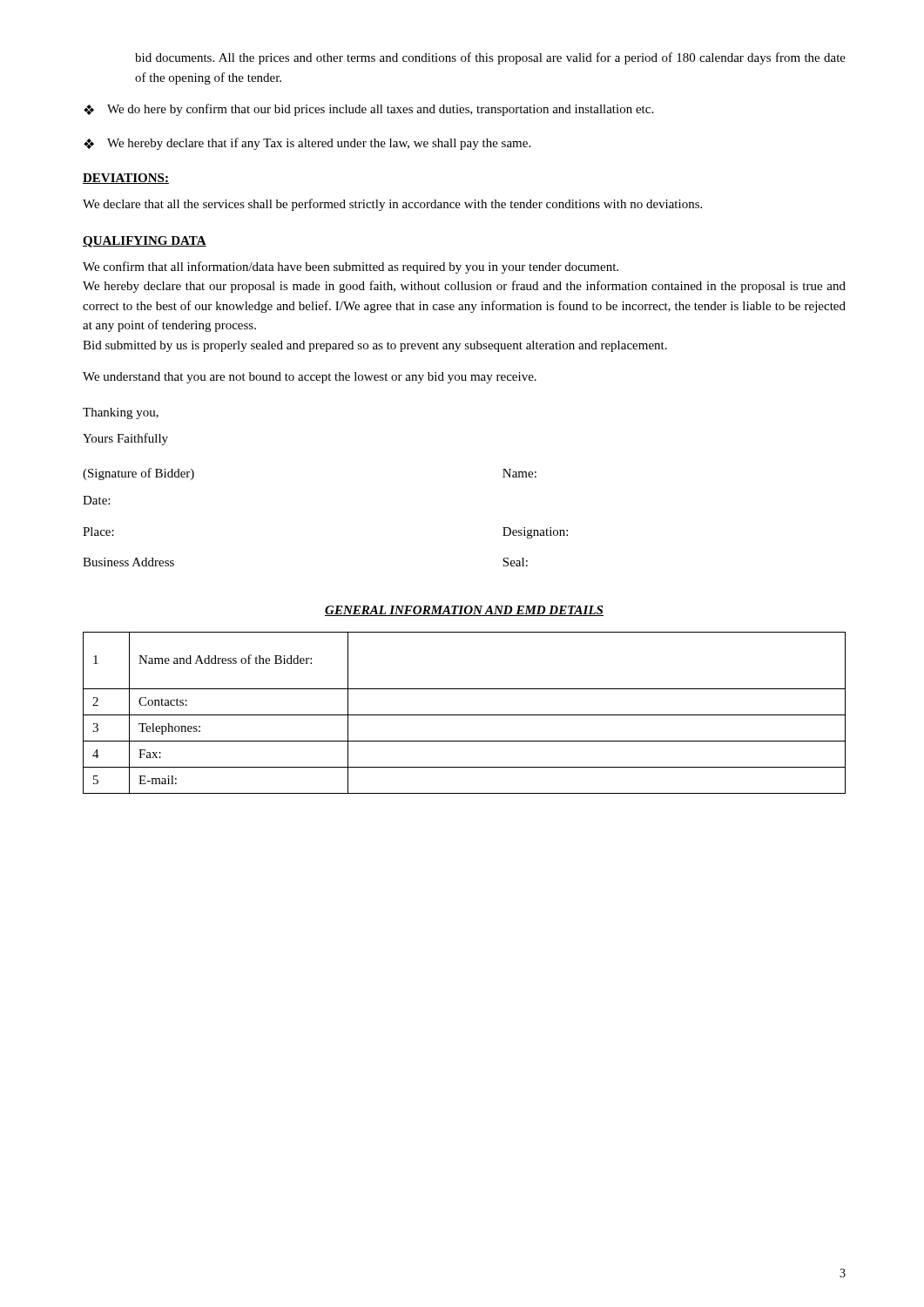The image size is (924, 1307).
Task: Click on the section header that says "QUALIFYING DATA"
Action: [x=144, y=240]
